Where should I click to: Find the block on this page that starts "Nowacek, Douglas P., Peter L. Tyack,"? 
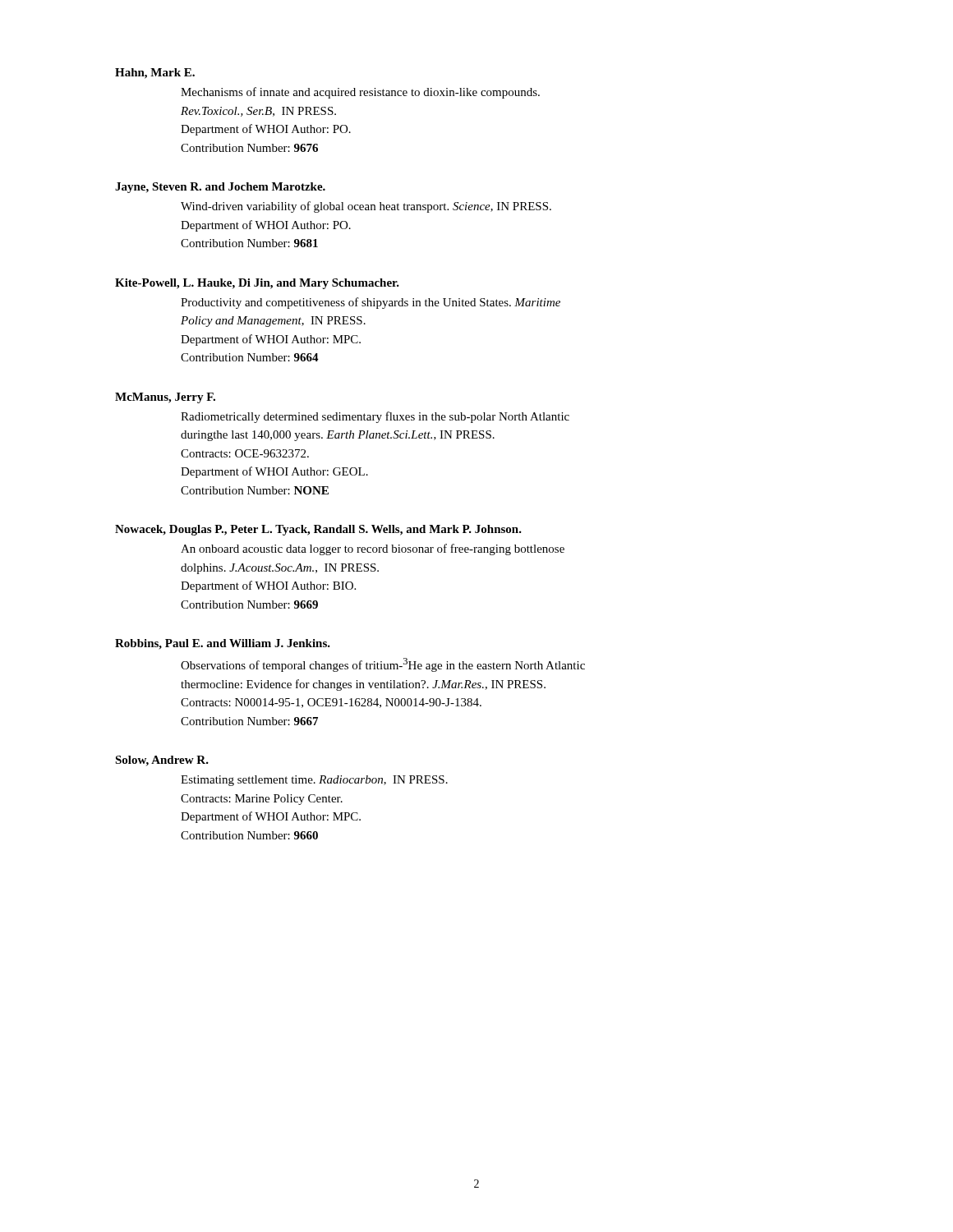point(318,530)
